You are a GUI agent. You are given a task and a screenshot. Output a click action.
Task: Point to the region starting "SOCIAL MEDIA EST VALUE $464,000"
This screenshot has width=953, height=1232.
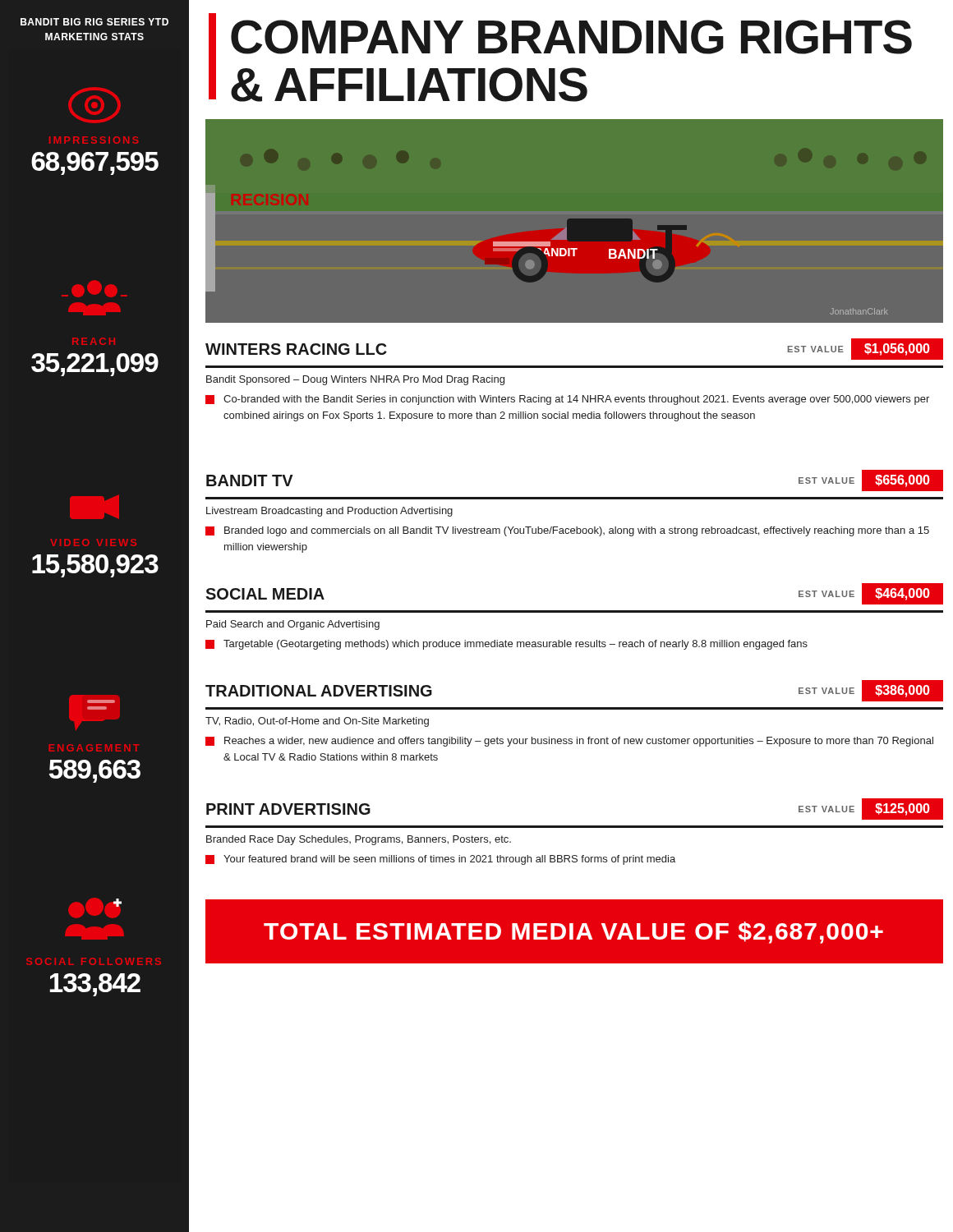pyautogui.click(x=574, y=598)
